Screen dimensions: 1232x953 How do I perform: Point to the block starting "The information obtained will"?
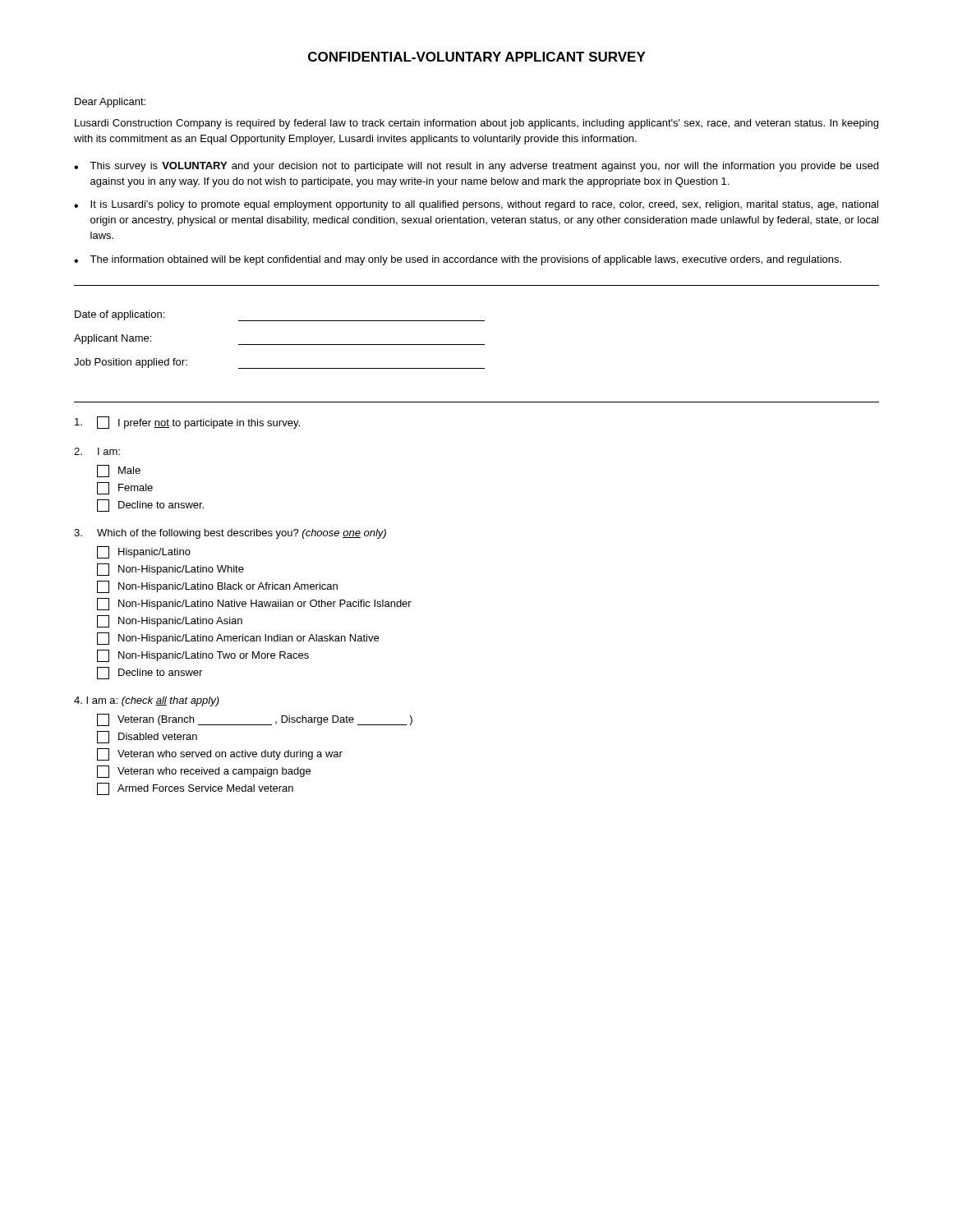485,260
